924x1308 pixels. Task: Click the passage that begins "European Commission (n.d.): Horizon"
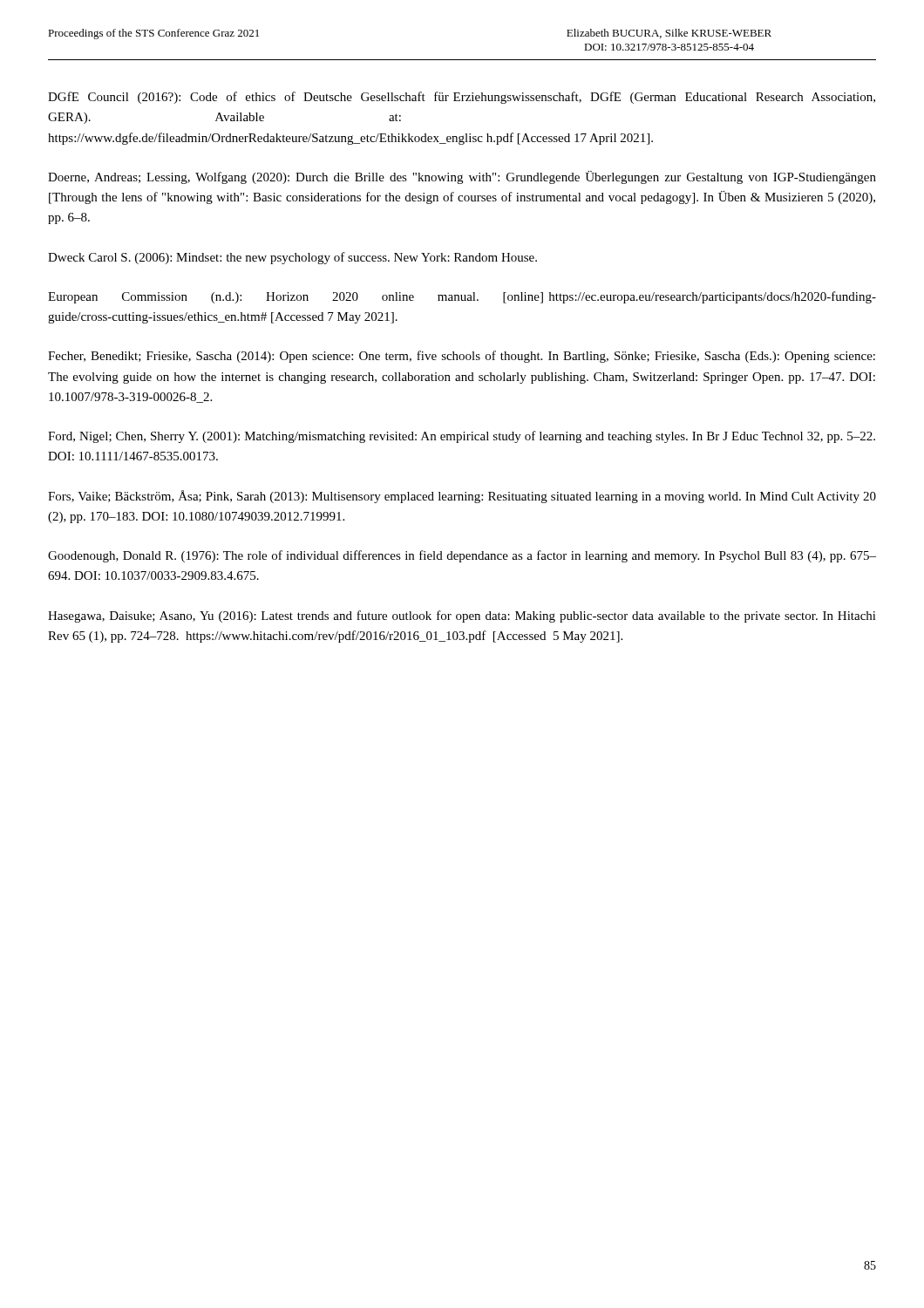pos(462,307)
